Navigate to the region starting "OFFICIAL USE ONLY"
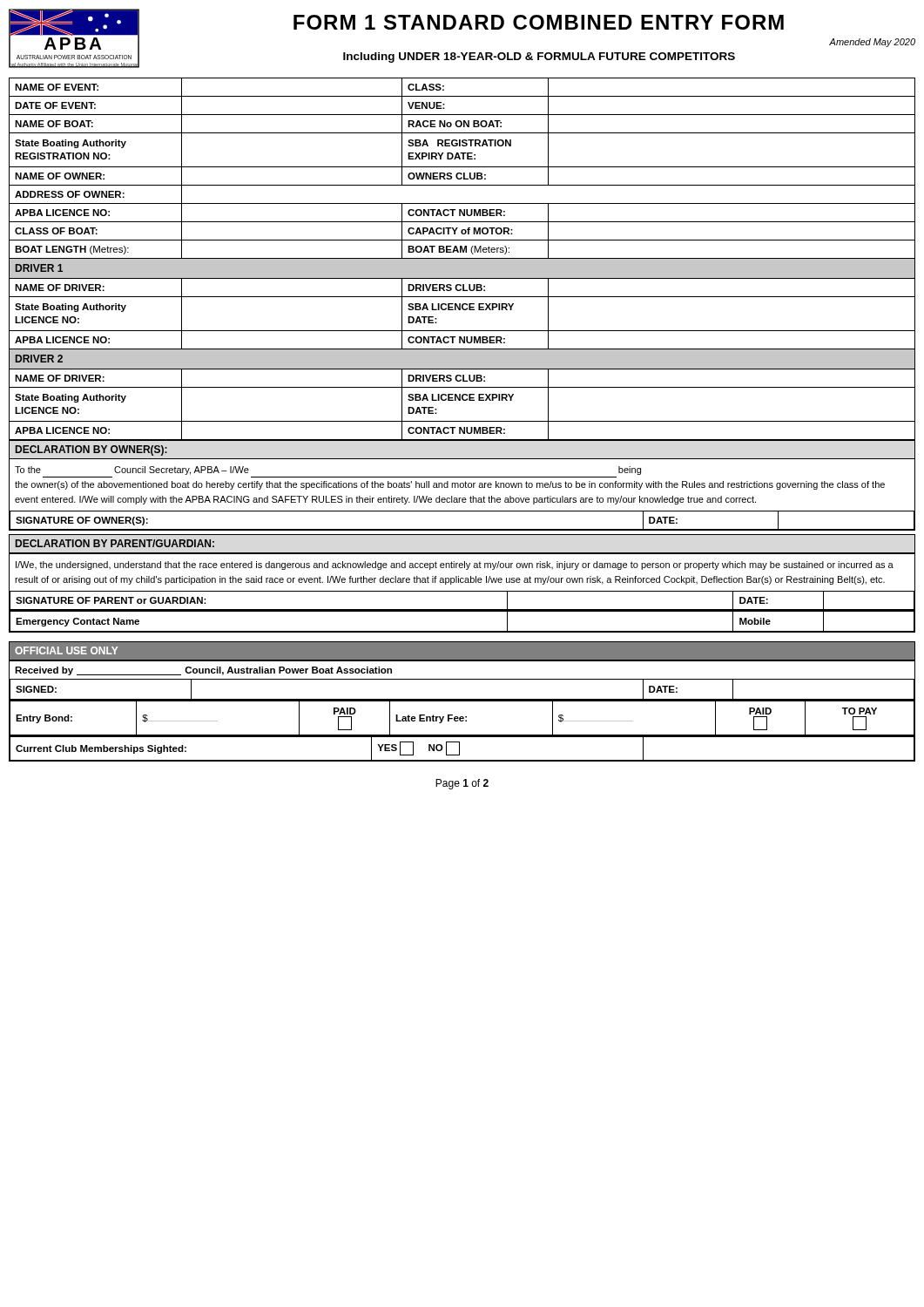 coord(66,651)
